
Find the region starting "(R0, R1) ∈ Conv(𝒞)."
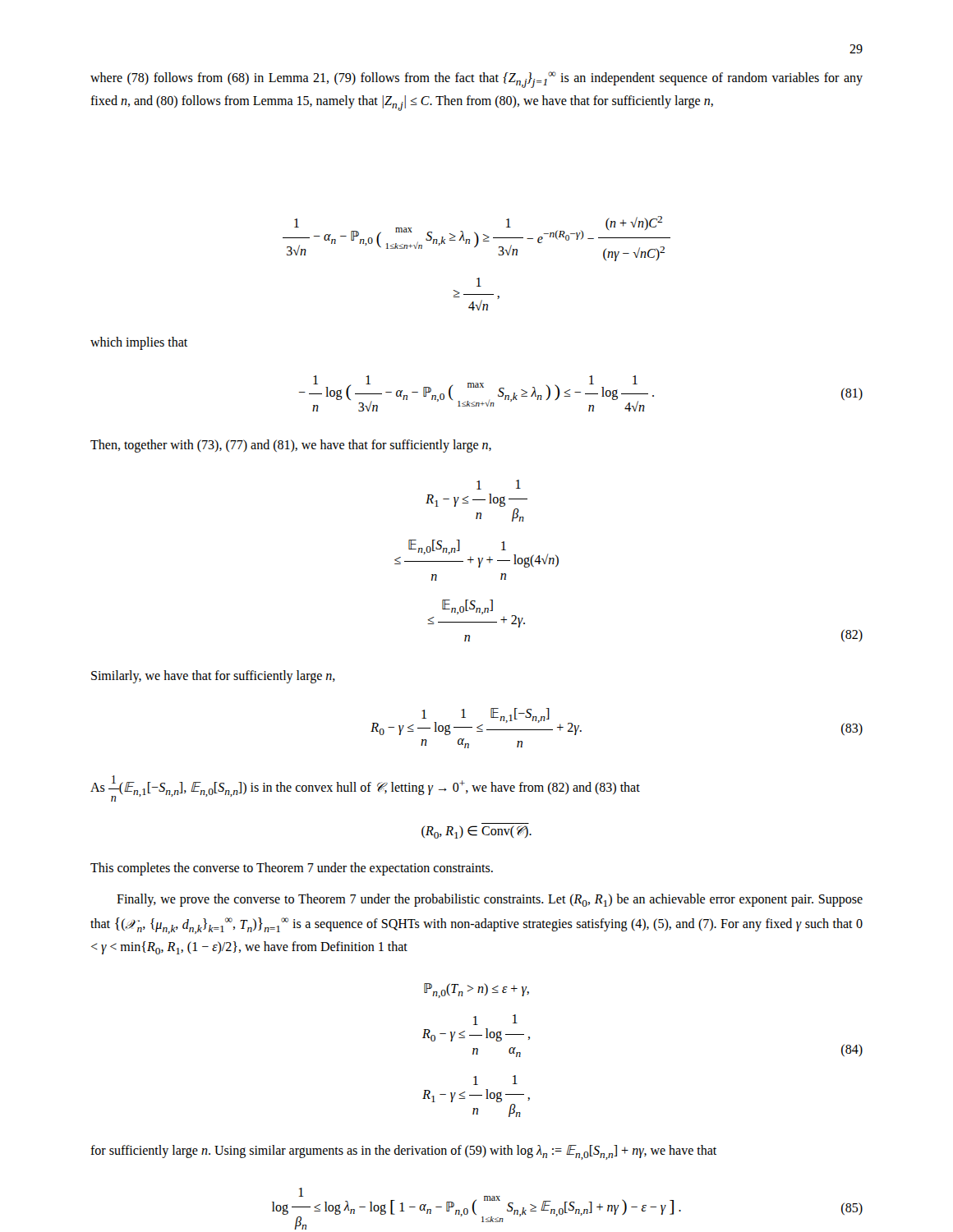(476, 832)
